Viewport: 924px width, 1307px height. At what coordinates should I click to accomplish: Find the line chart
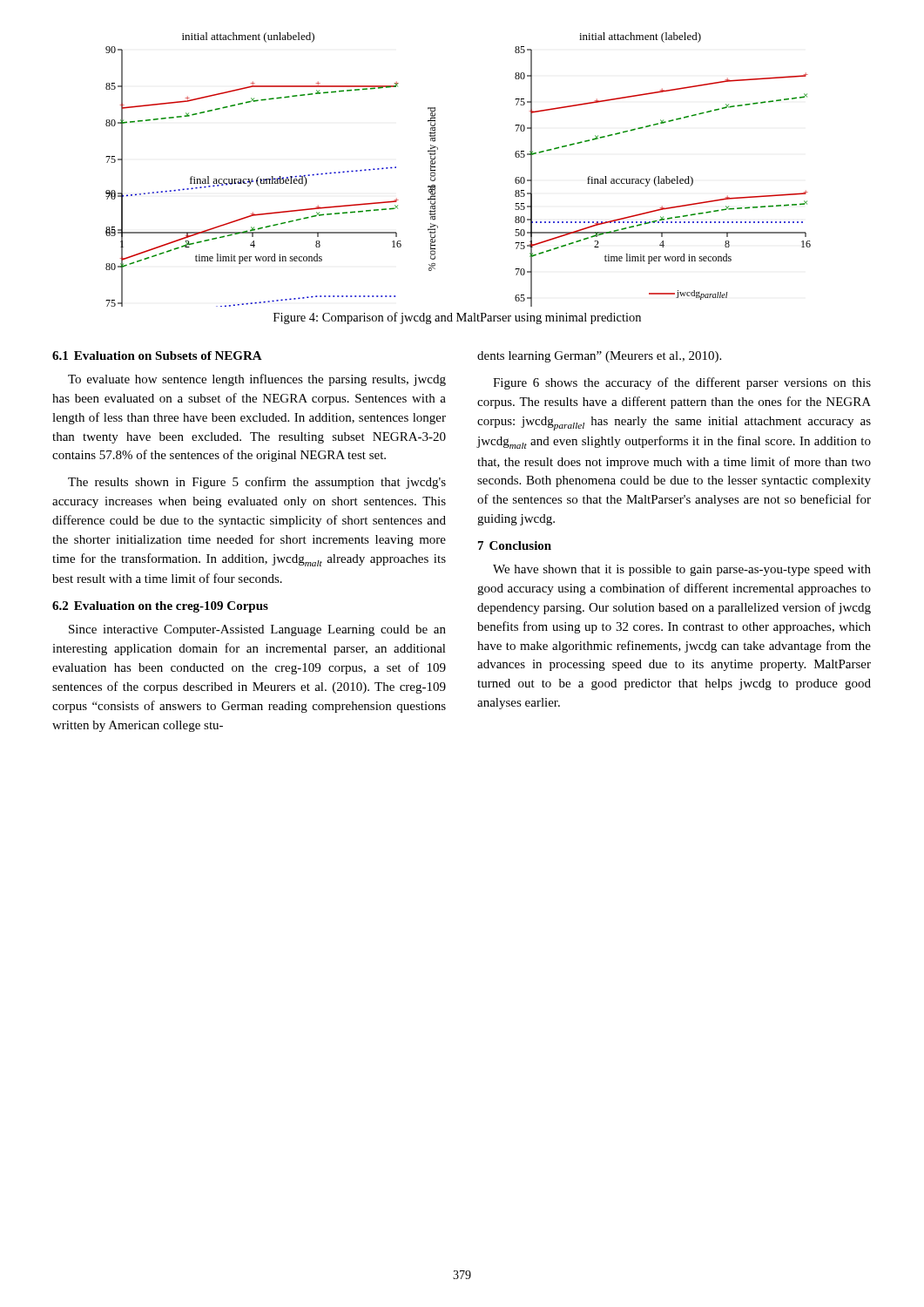coord(457,163)
